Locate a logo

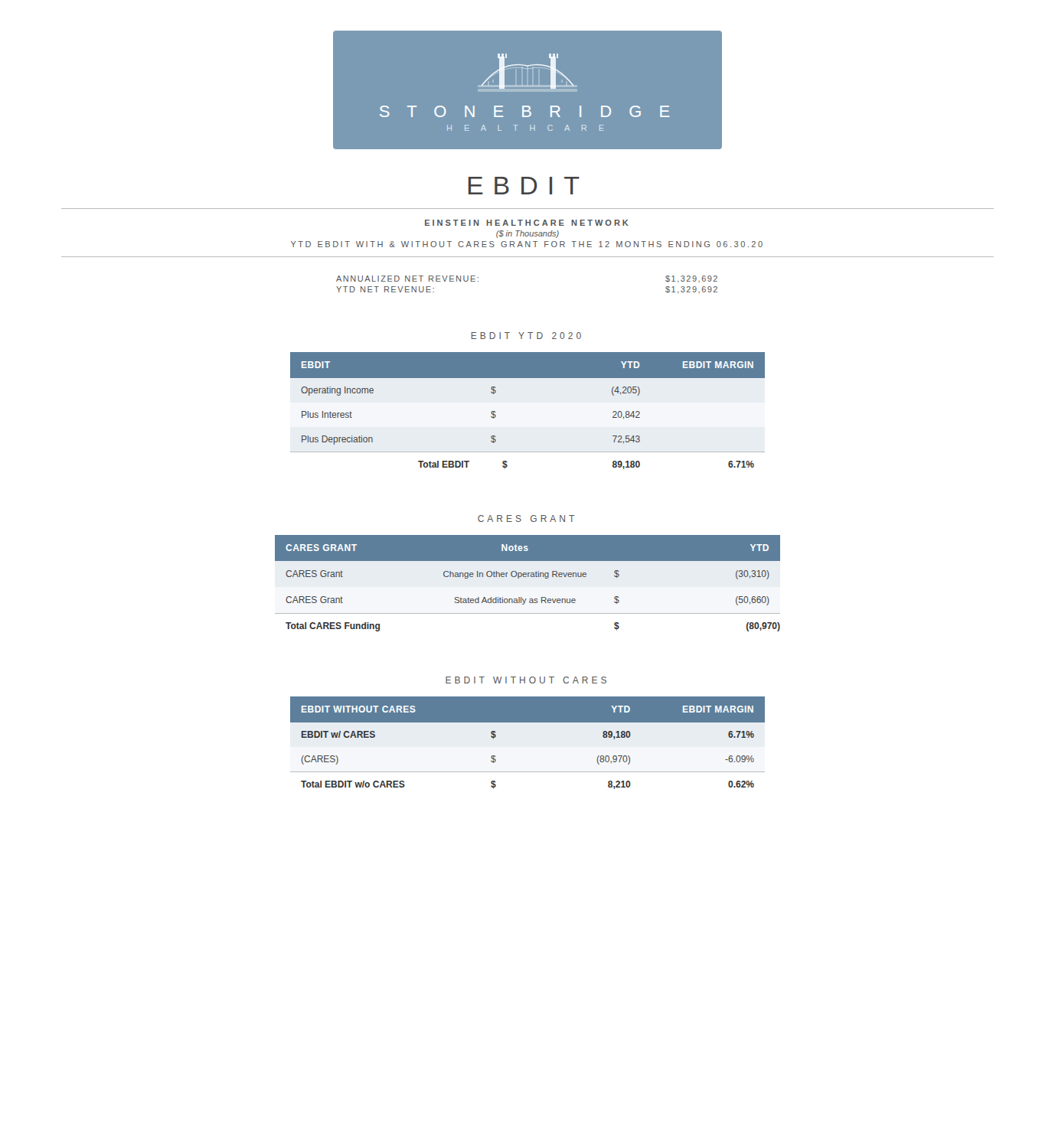point(528,75)
